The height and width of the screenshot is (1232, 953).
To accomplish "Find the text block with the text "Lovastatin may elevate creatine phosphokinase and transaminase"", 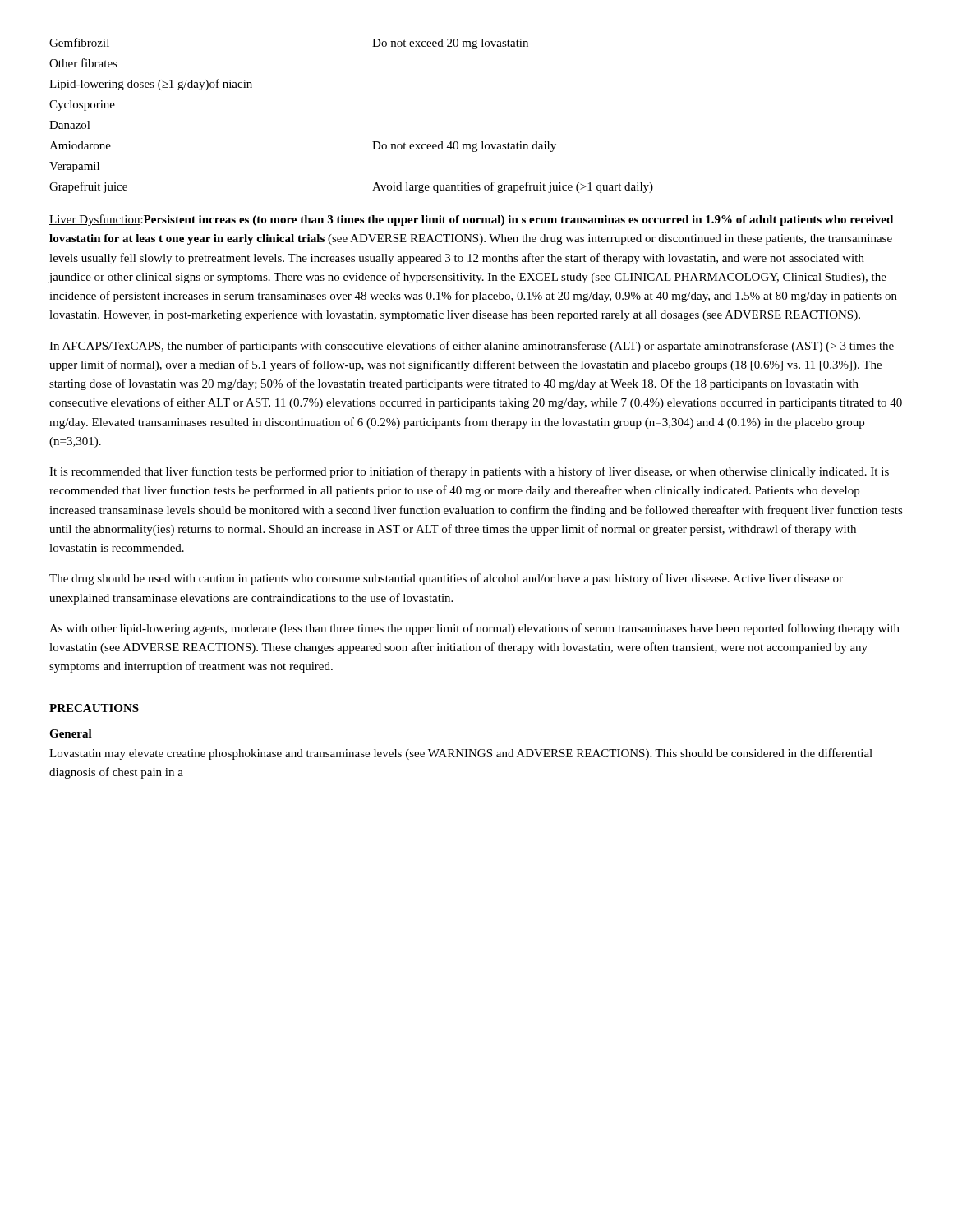I will point(461,762).
